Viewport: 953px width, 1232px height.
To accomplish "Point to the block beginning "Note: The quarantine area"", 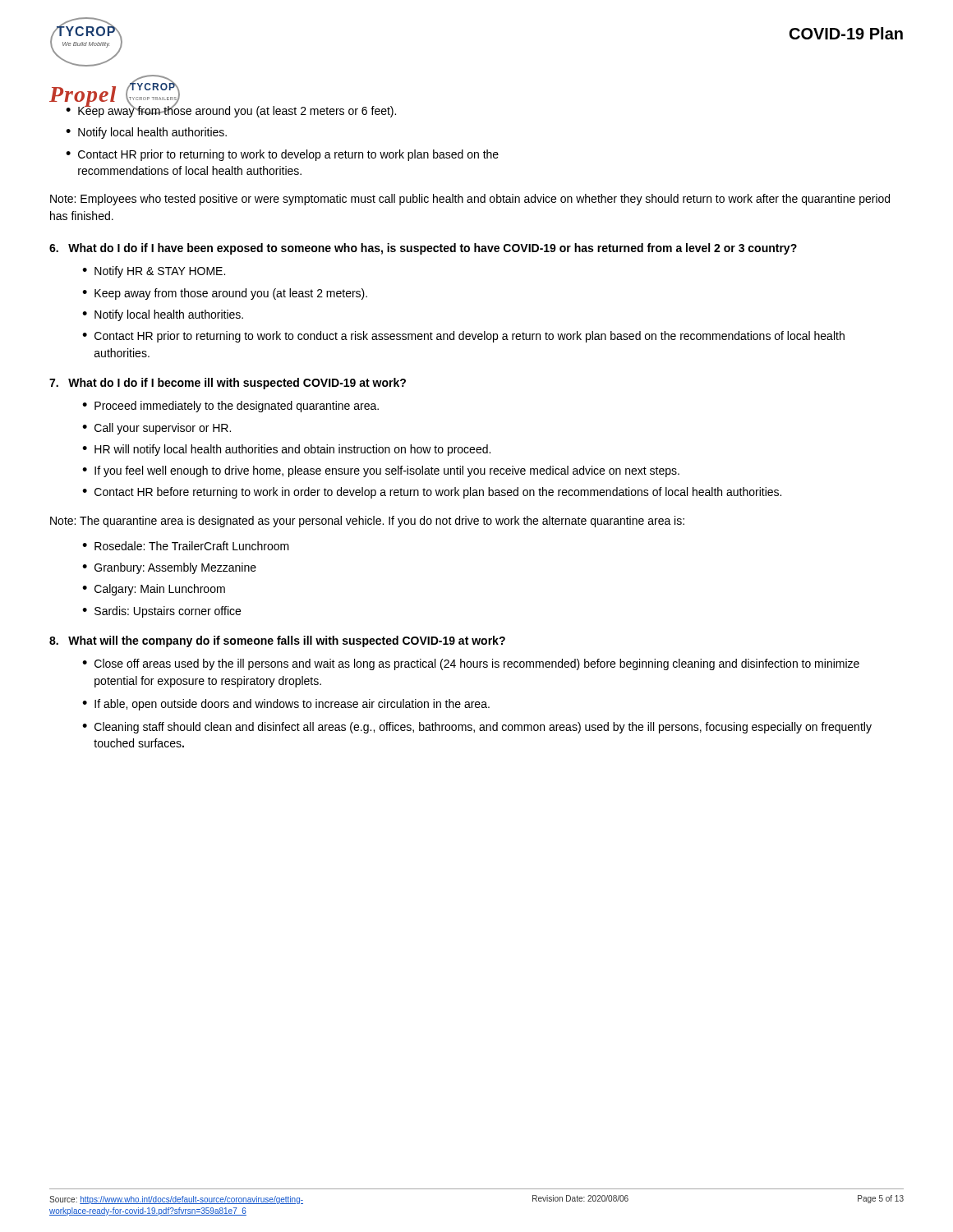I will pyautogui.click(x=367, y=521).
